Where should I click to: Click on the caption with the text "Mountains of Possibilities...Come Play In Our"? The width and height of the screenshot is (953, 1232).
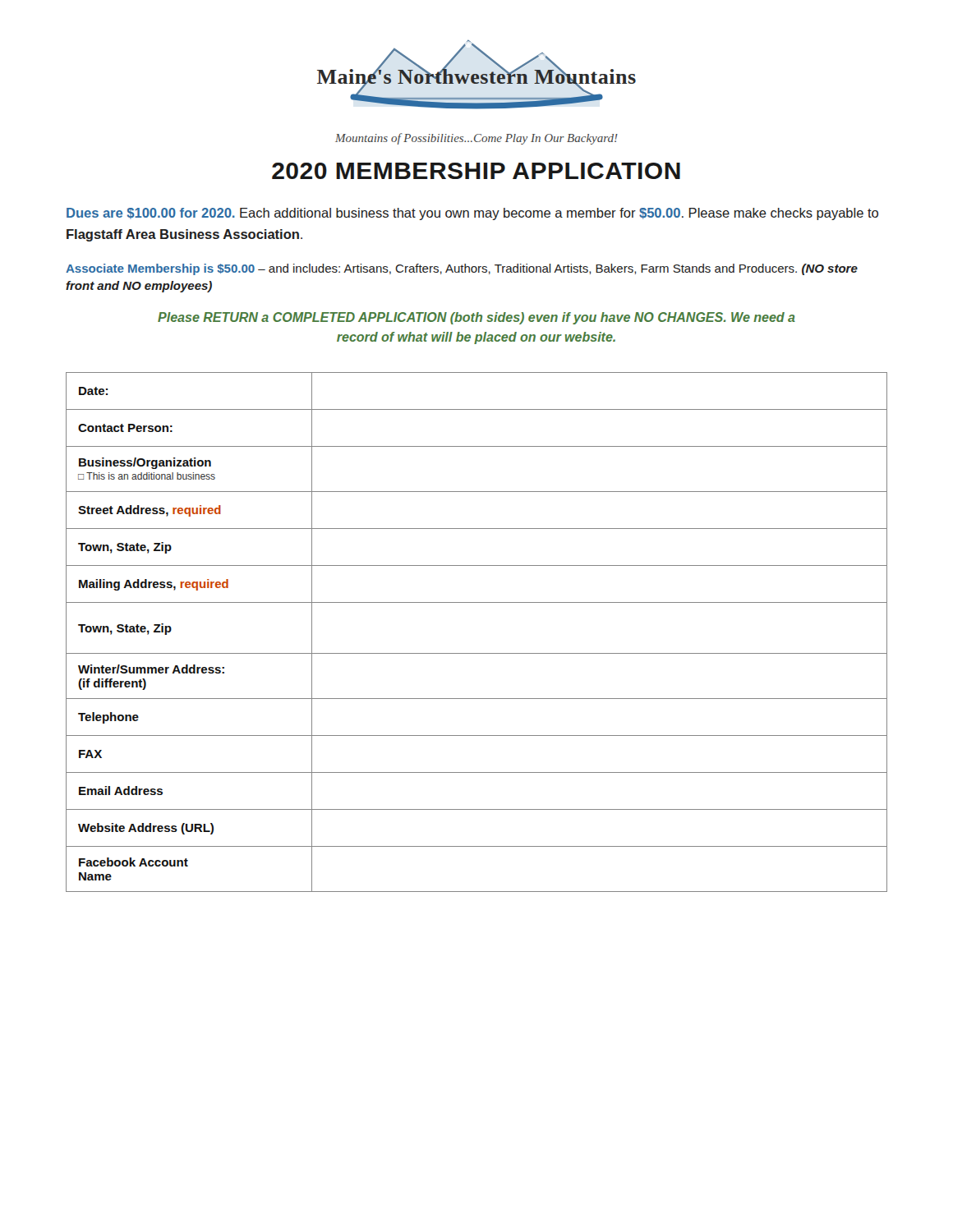476,138
